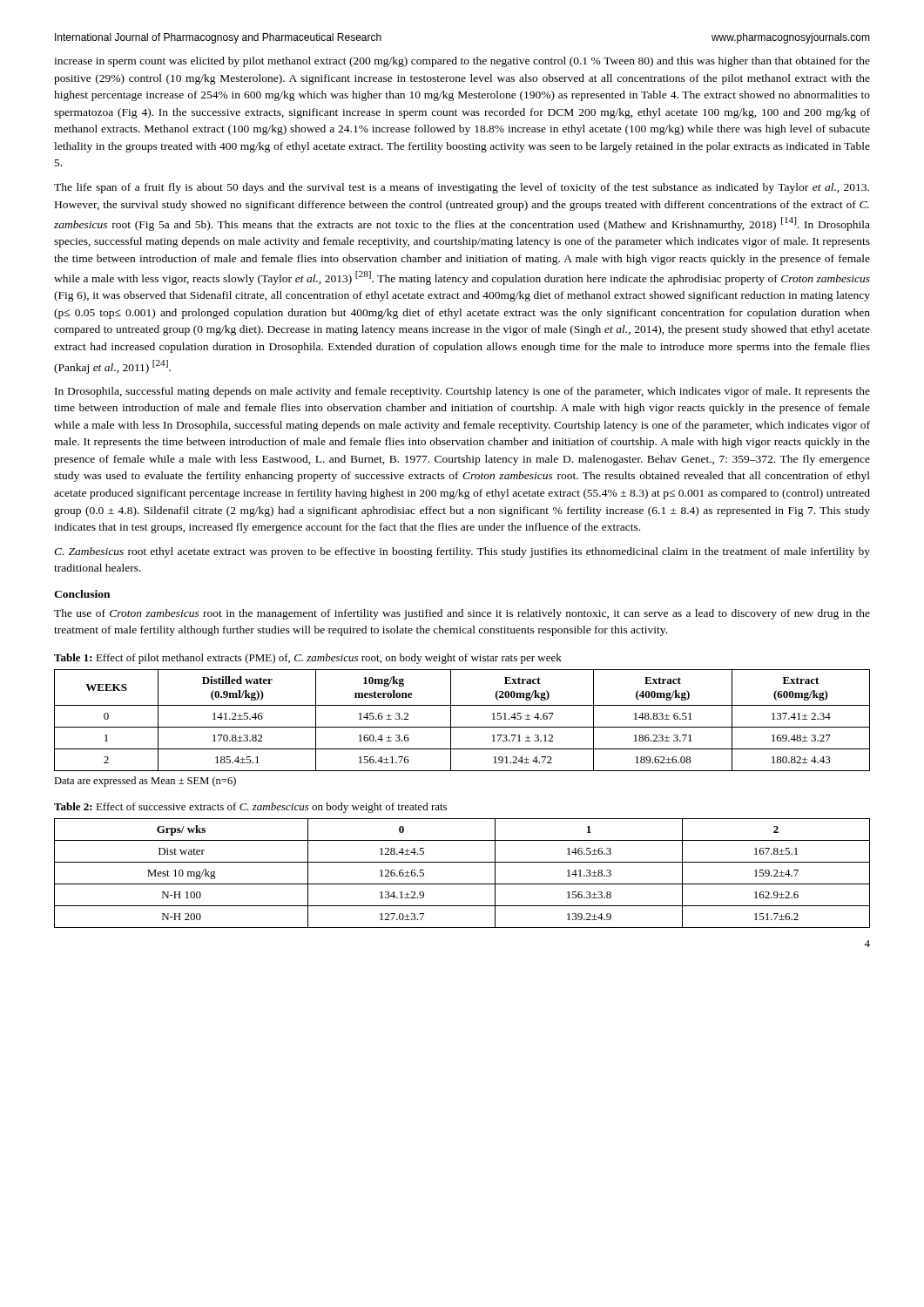Select the text block that says "increase in sperm count was elicited by"
The width and height of the screenshot is (924, 1307).
coord(462,112)
